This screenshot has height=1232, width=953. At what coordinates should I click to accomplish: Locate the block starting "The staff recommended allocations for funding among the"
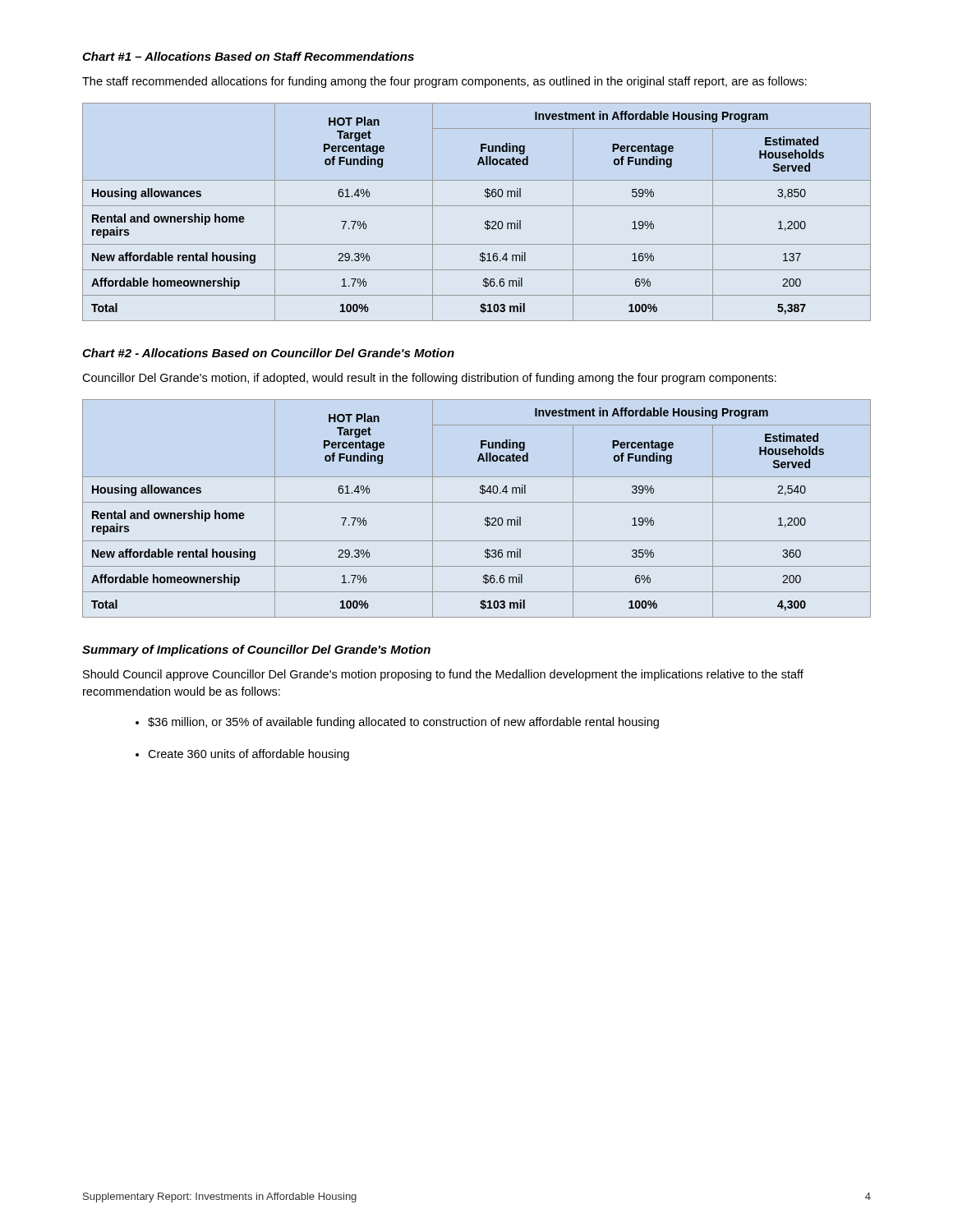pos(445,81)
